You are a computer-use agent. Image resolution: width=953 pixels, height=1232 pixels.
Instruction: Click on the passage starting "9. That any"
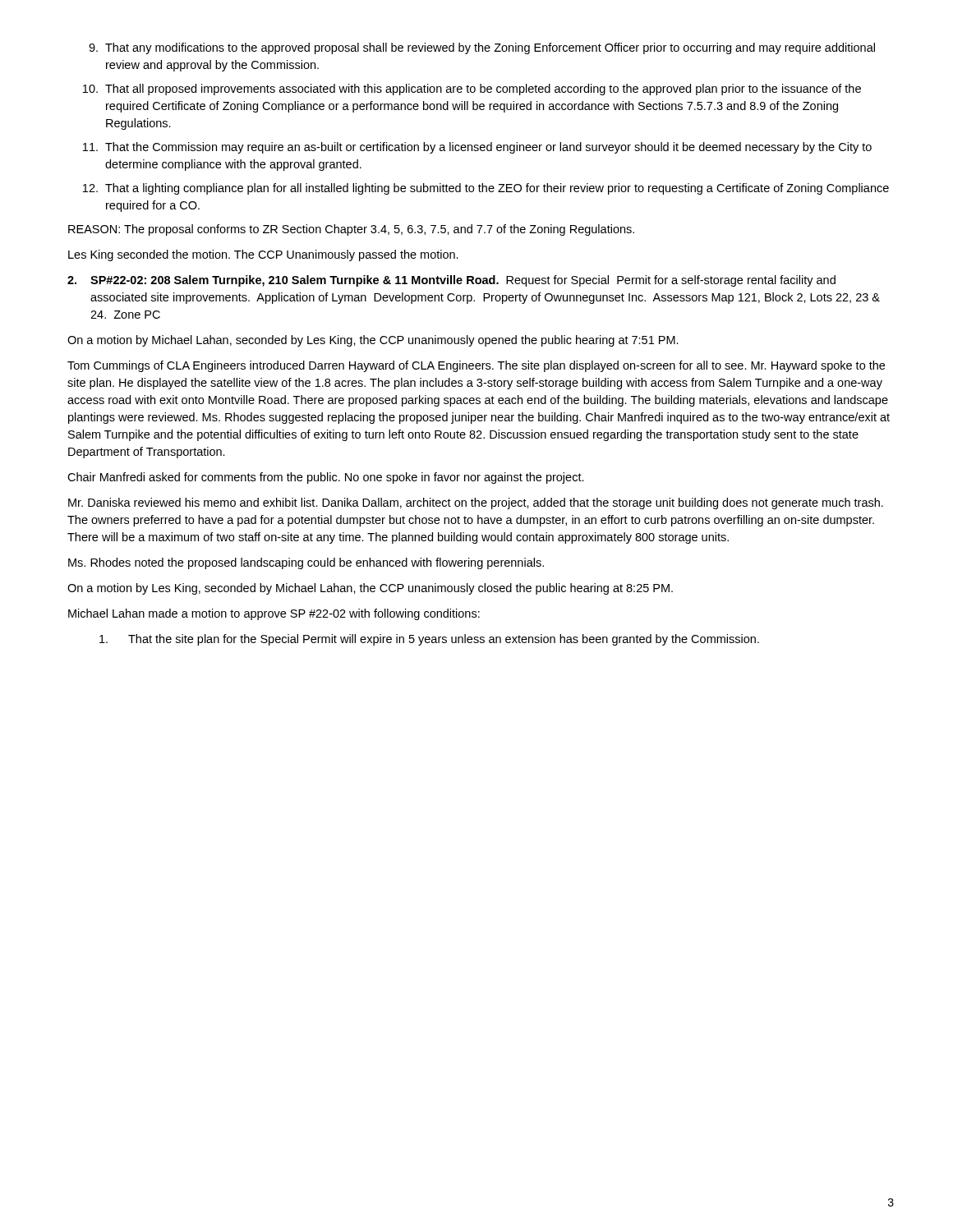point(481,57)
